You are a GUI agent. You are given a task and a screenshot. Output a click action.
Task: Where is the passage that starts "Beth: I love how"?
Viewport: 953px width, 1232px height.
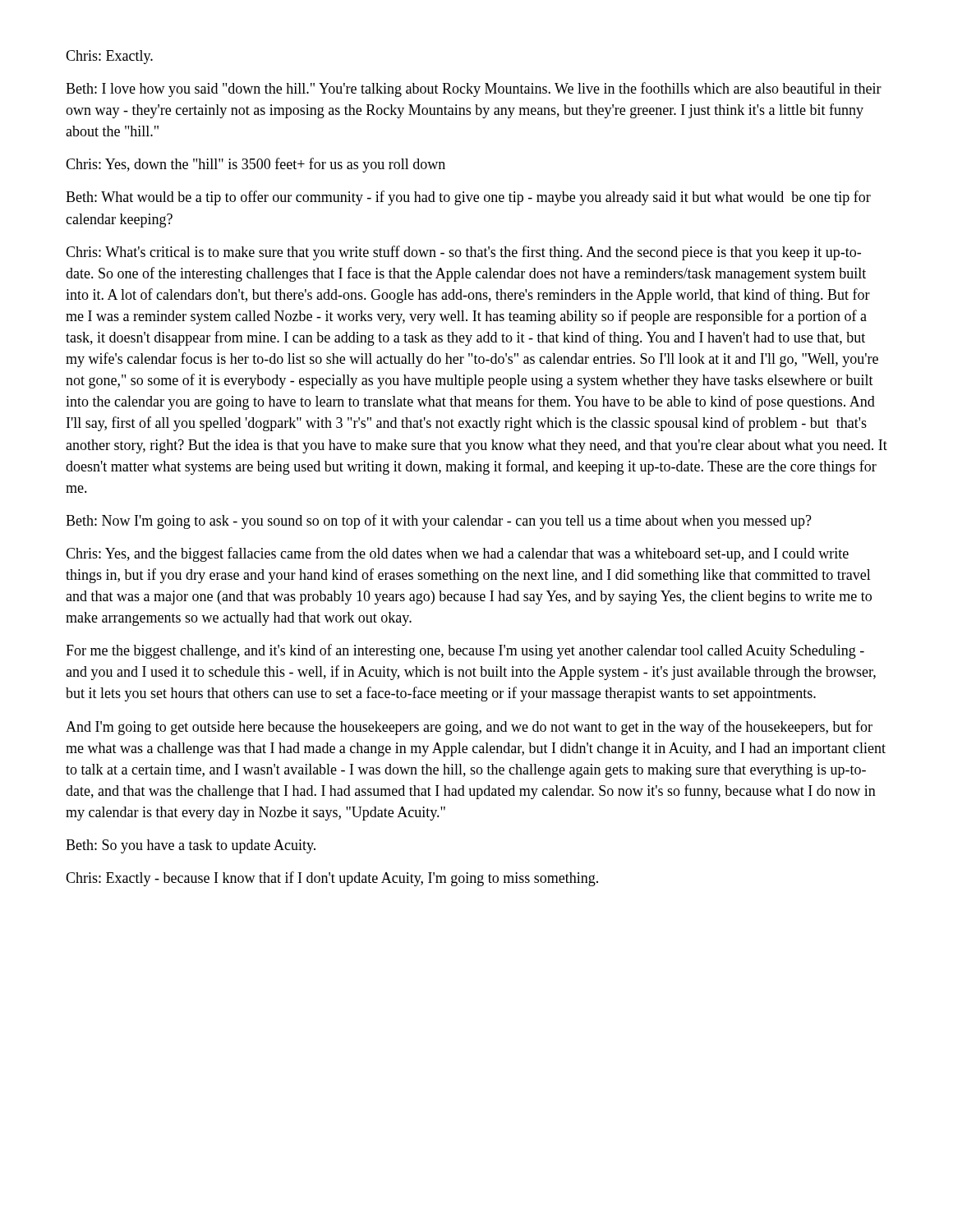coord(473,110)
